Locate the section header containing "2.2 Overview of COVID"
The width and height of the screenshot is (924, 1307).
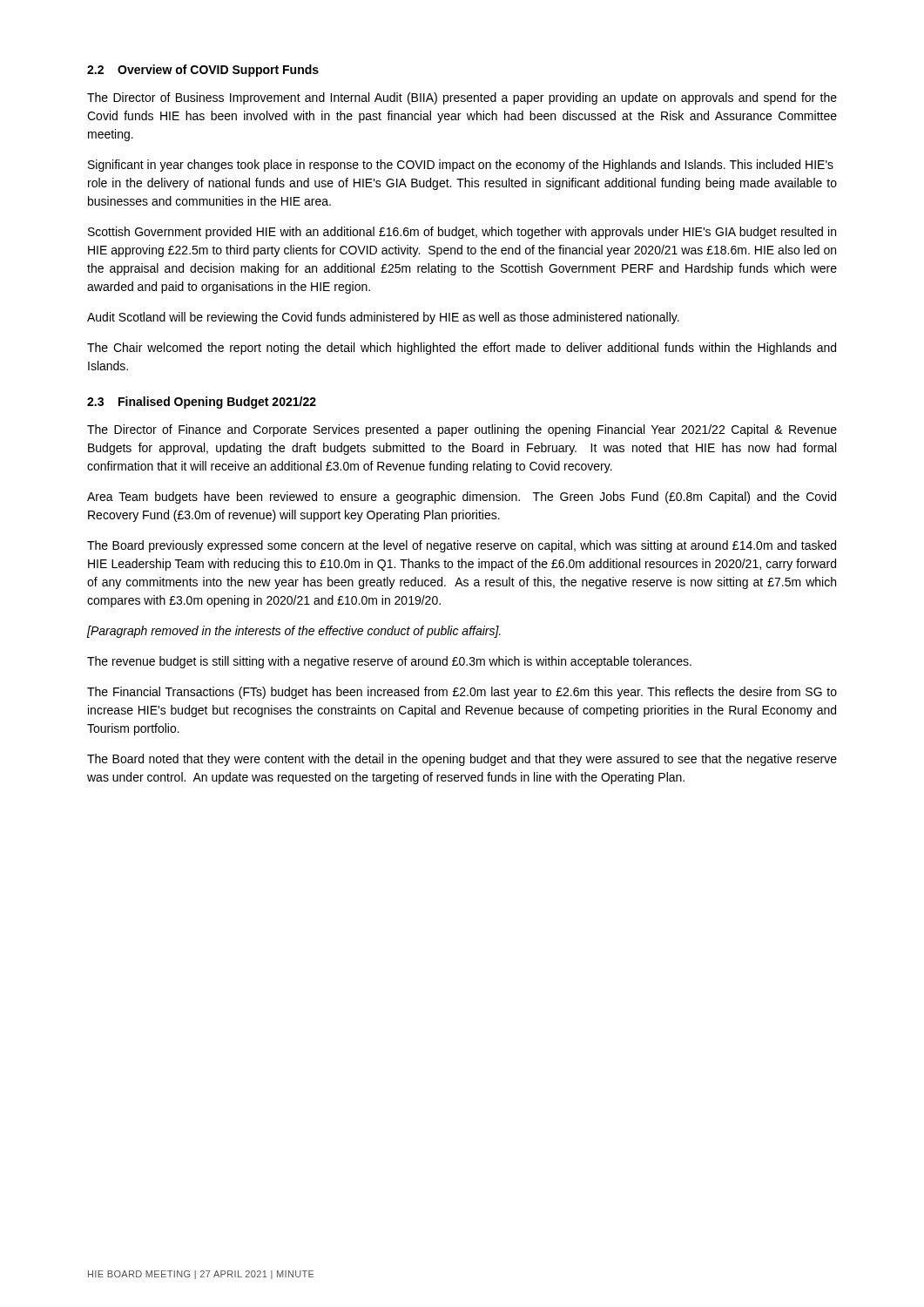point(203,70)
